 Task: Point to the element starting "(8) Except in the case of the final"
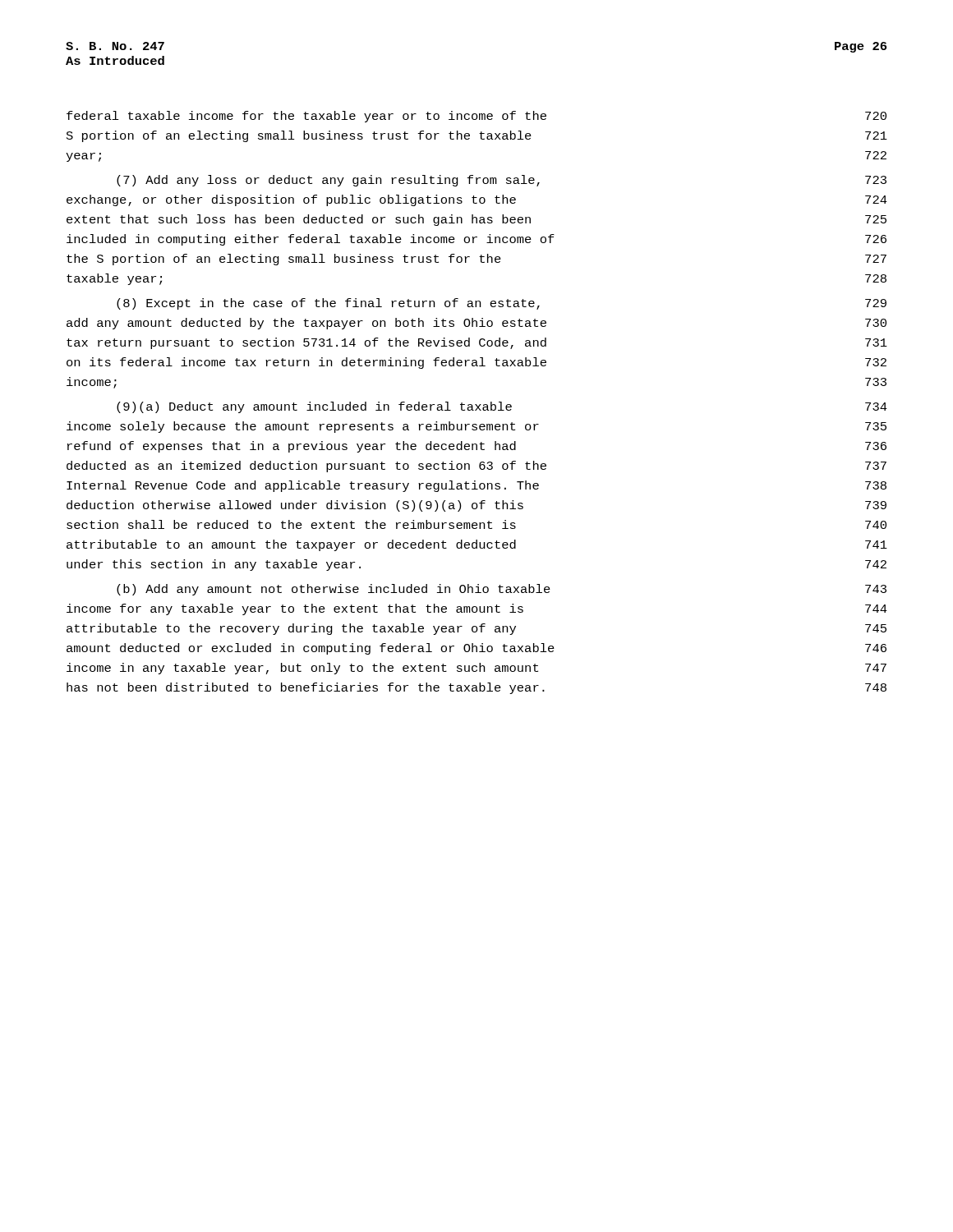(x=476, y=343)
